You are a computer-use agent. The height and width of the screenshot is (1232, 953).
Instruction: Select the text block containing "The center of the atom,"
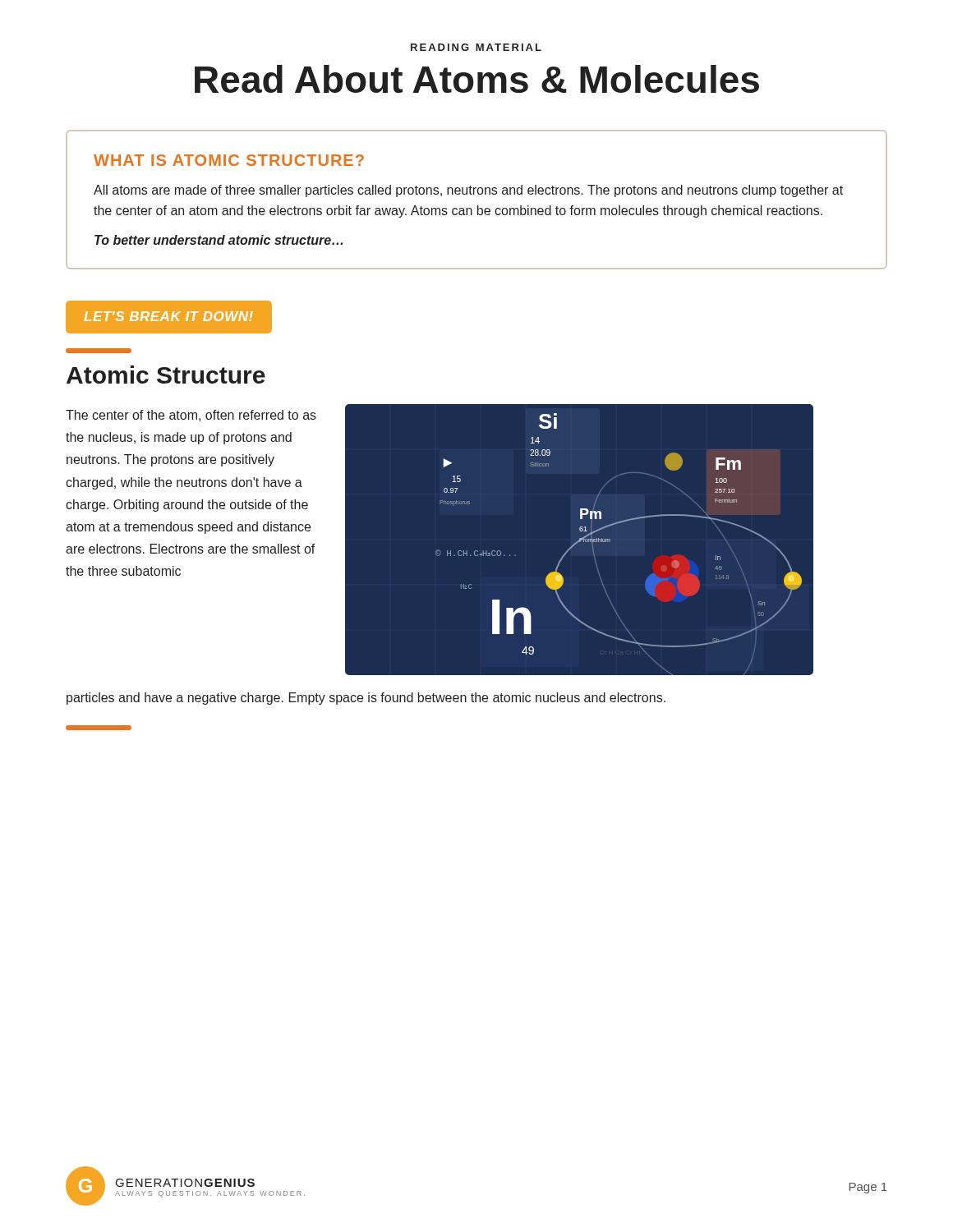(x=191, y=493)
